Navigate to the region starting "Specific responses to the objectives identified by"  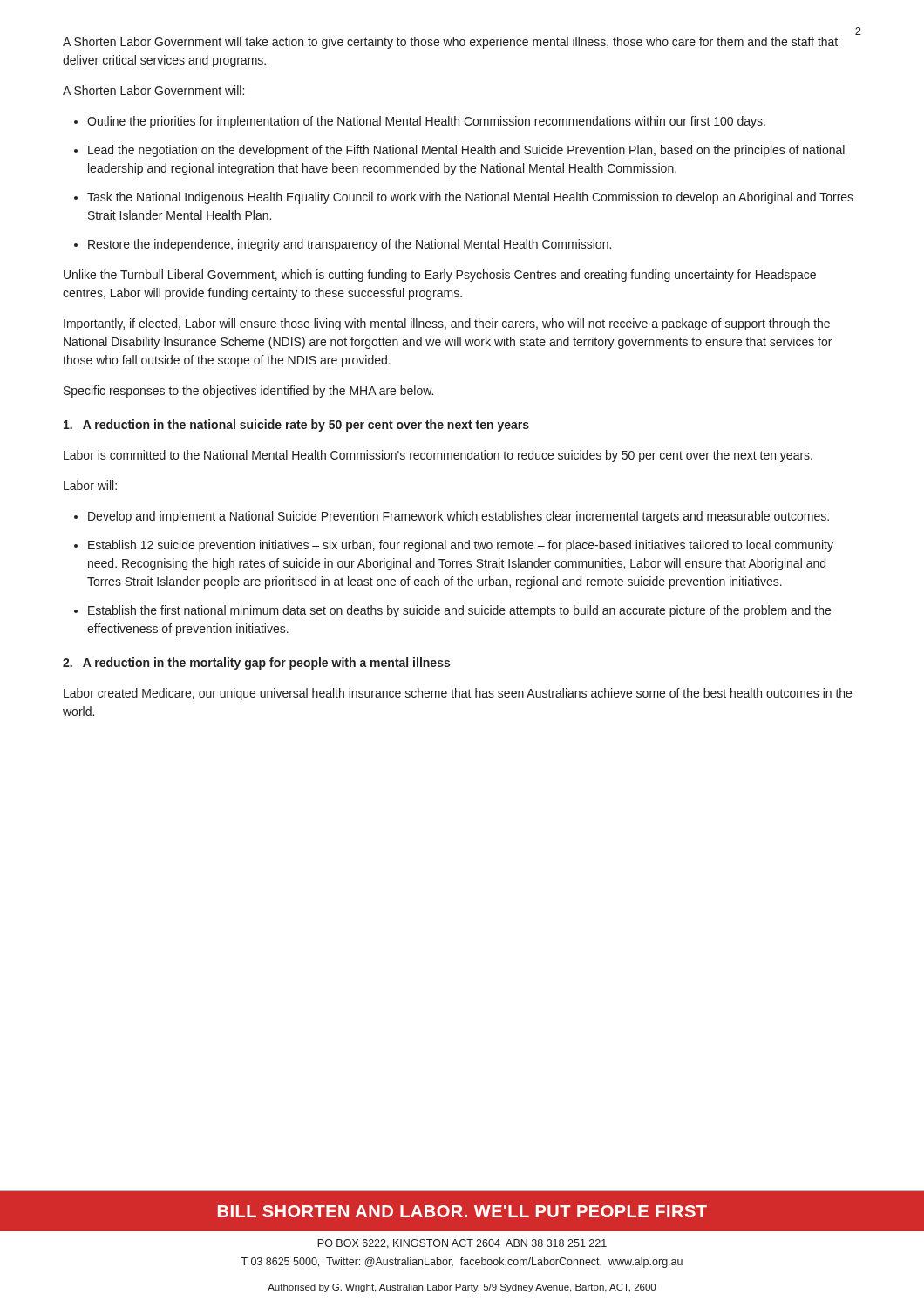248,392
